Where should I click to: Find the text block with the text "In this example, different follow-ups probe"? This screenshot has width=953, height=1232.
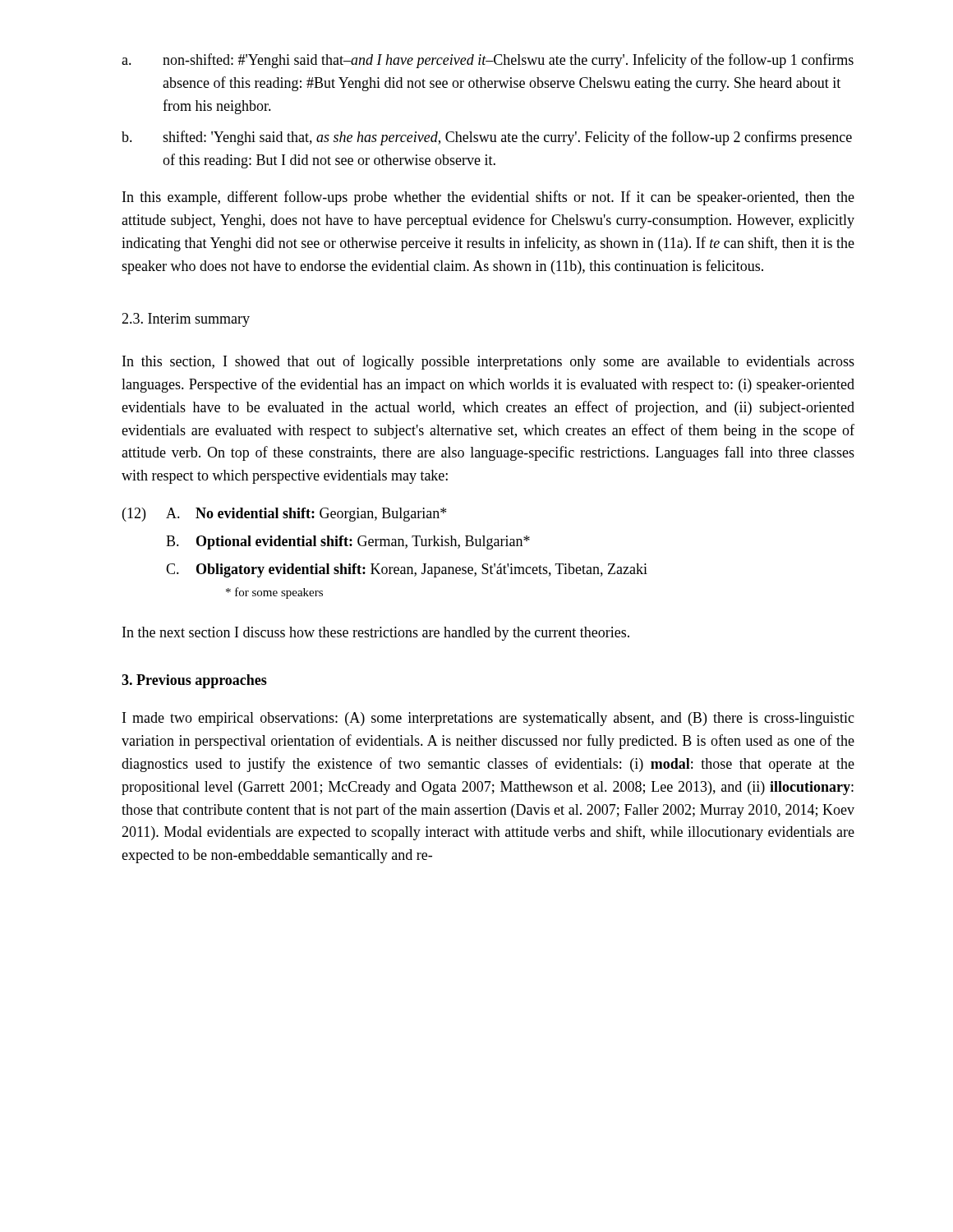pos(488,232)
